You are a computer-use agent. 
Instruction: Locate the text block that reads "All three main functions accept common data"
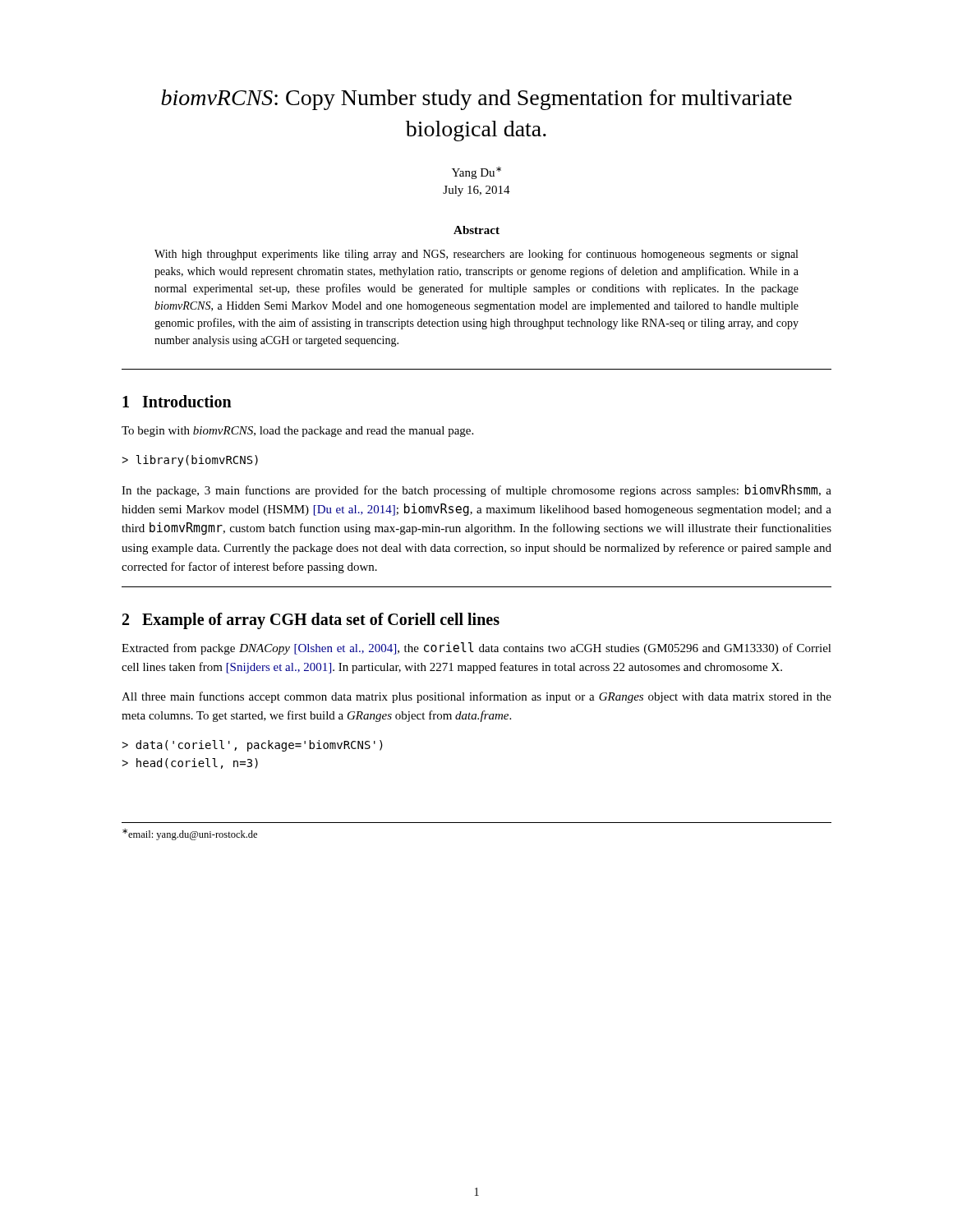pos(476,706)
